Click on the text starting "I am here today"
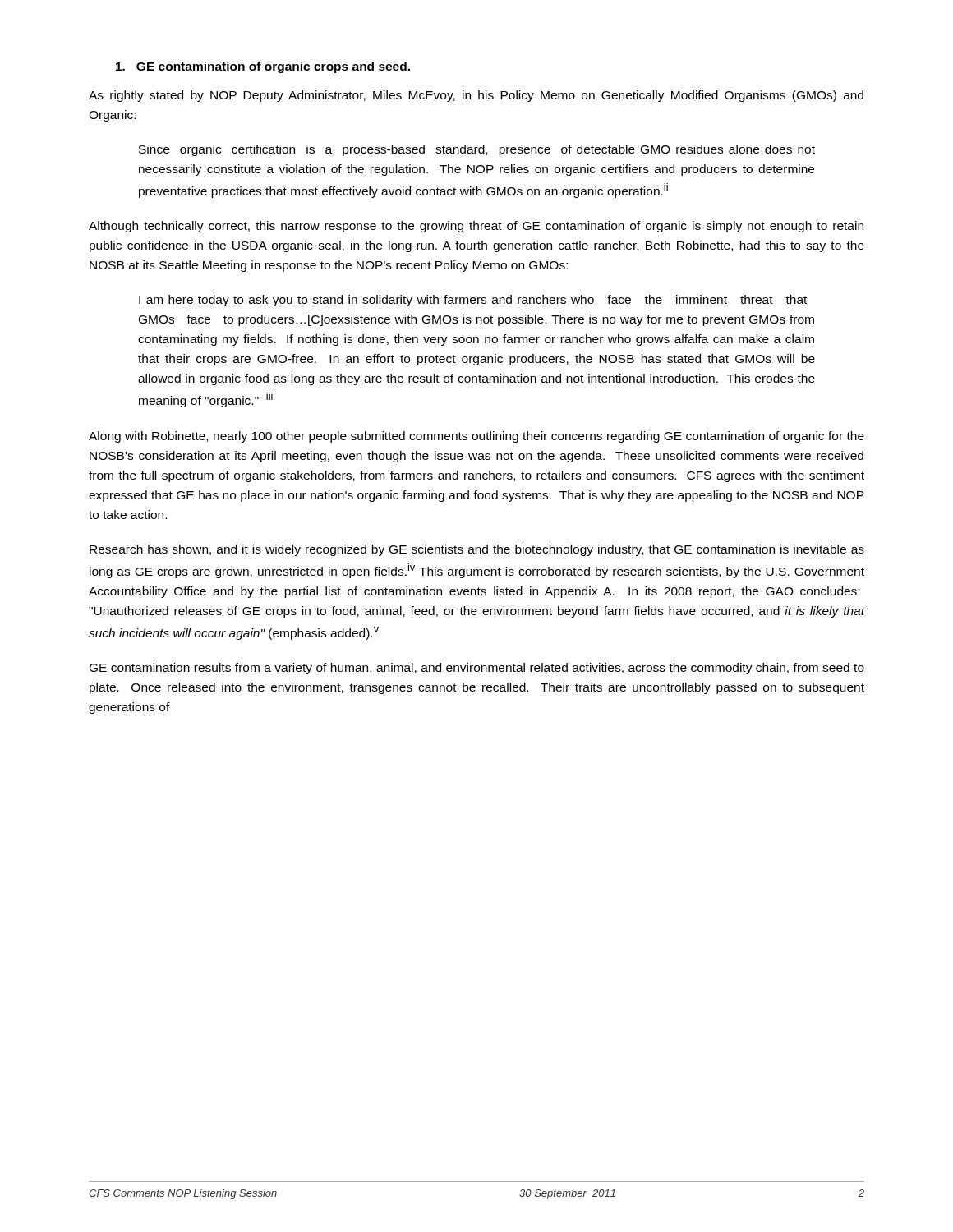 [476, 350]
